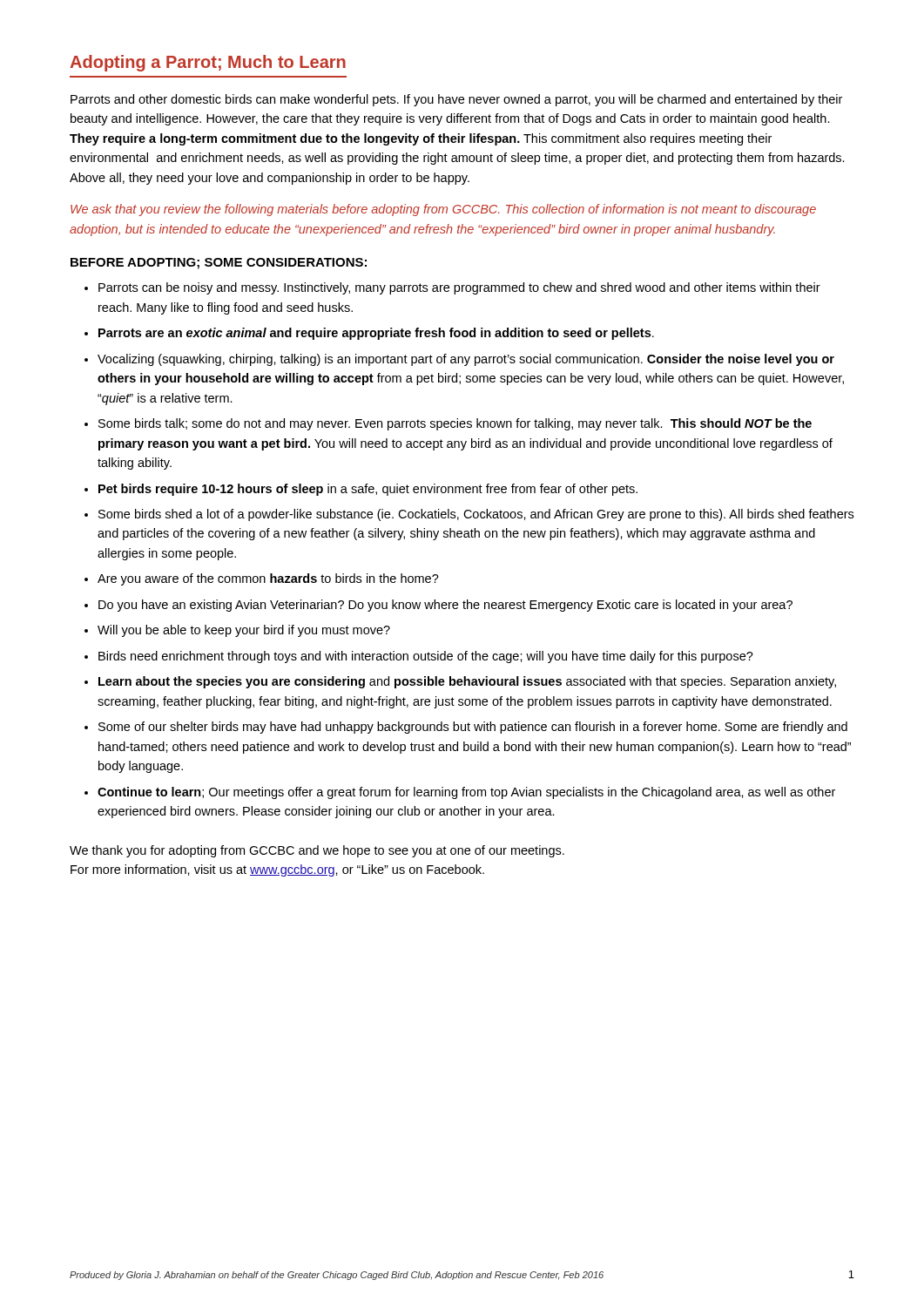Locate the text block starting "Will you be able to keep your bird"
924x1307 pixels.
[244, 630]
